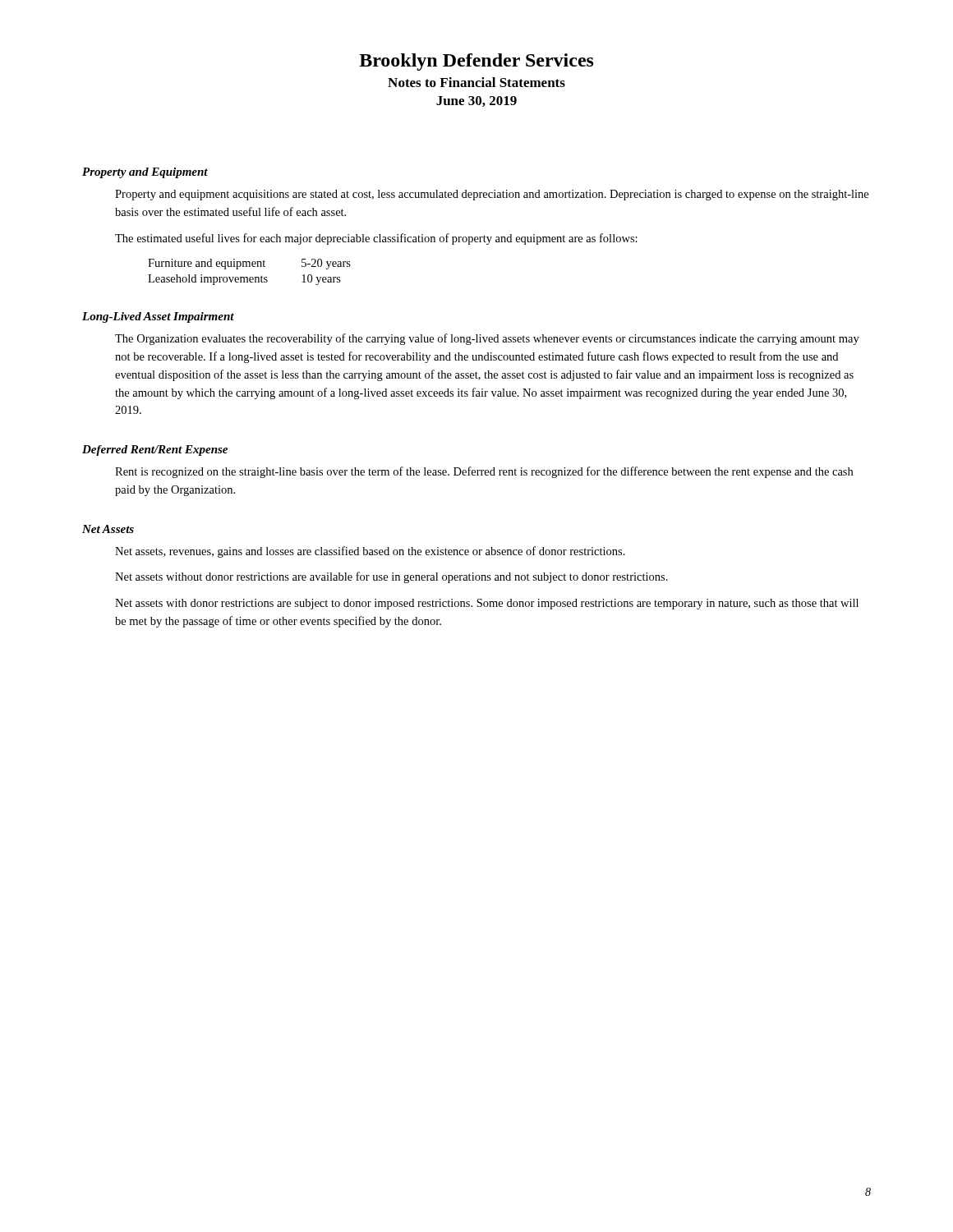Find the passage starting "Rent is recognized on"
The image size is (953, 1232).
point(484,480)
